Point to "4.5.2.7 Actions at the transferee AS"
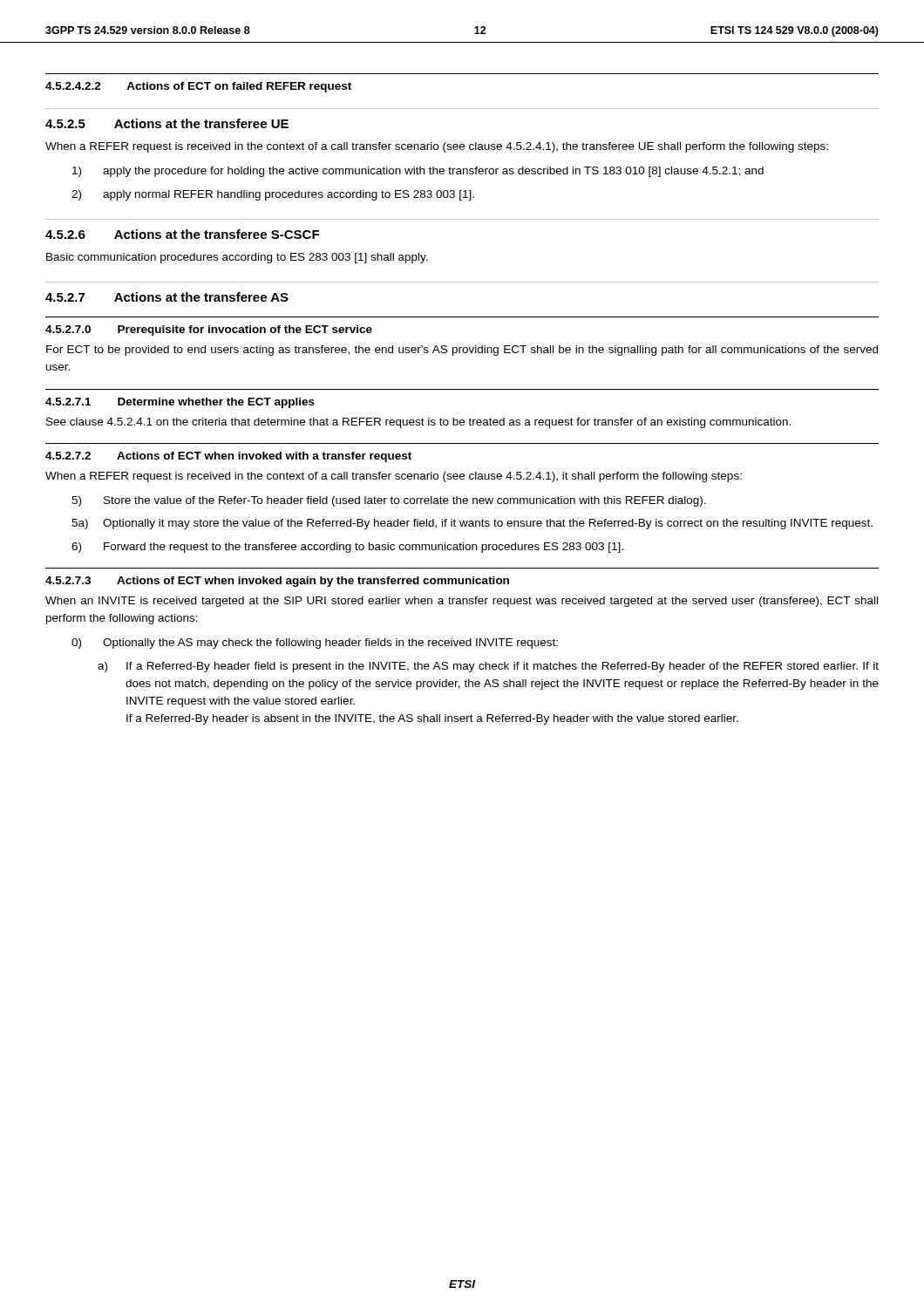 [x=167, y=297]
